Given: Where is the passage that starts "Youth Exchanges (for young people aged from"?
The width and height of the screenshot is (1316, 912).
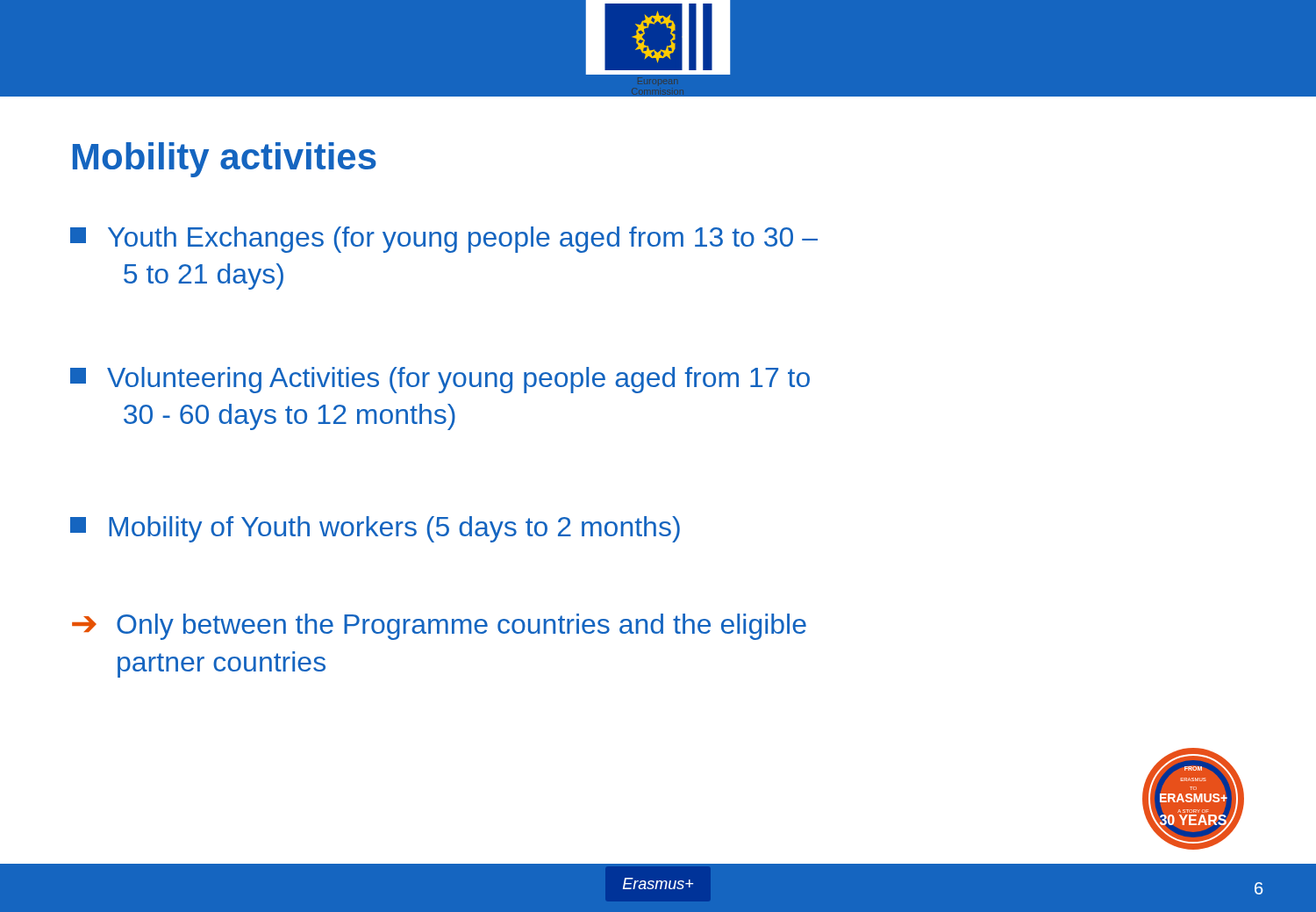Looking at the screenshot, I should pos(444,256).
